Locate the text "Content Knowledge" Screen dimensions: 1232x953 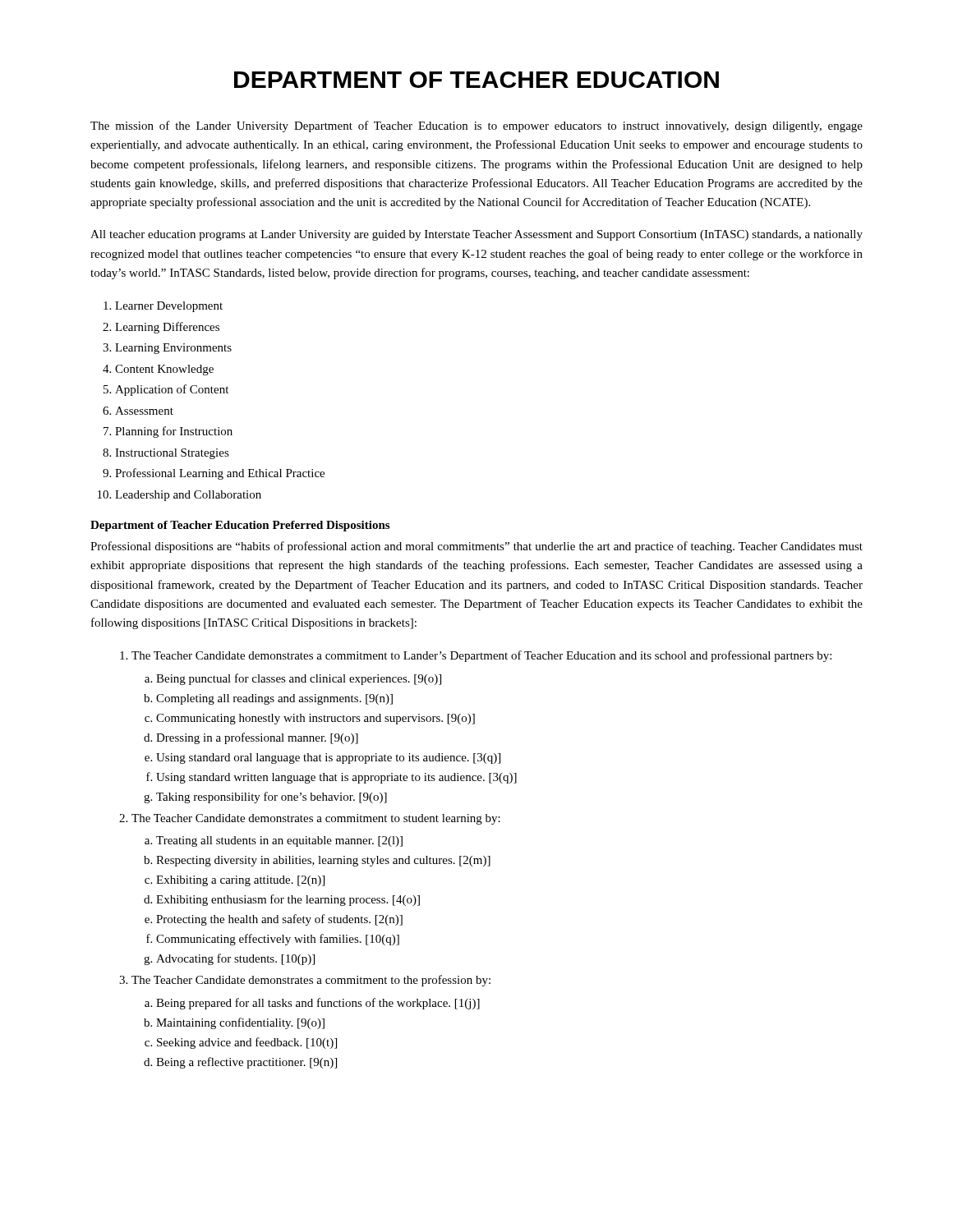pos(164,368)
